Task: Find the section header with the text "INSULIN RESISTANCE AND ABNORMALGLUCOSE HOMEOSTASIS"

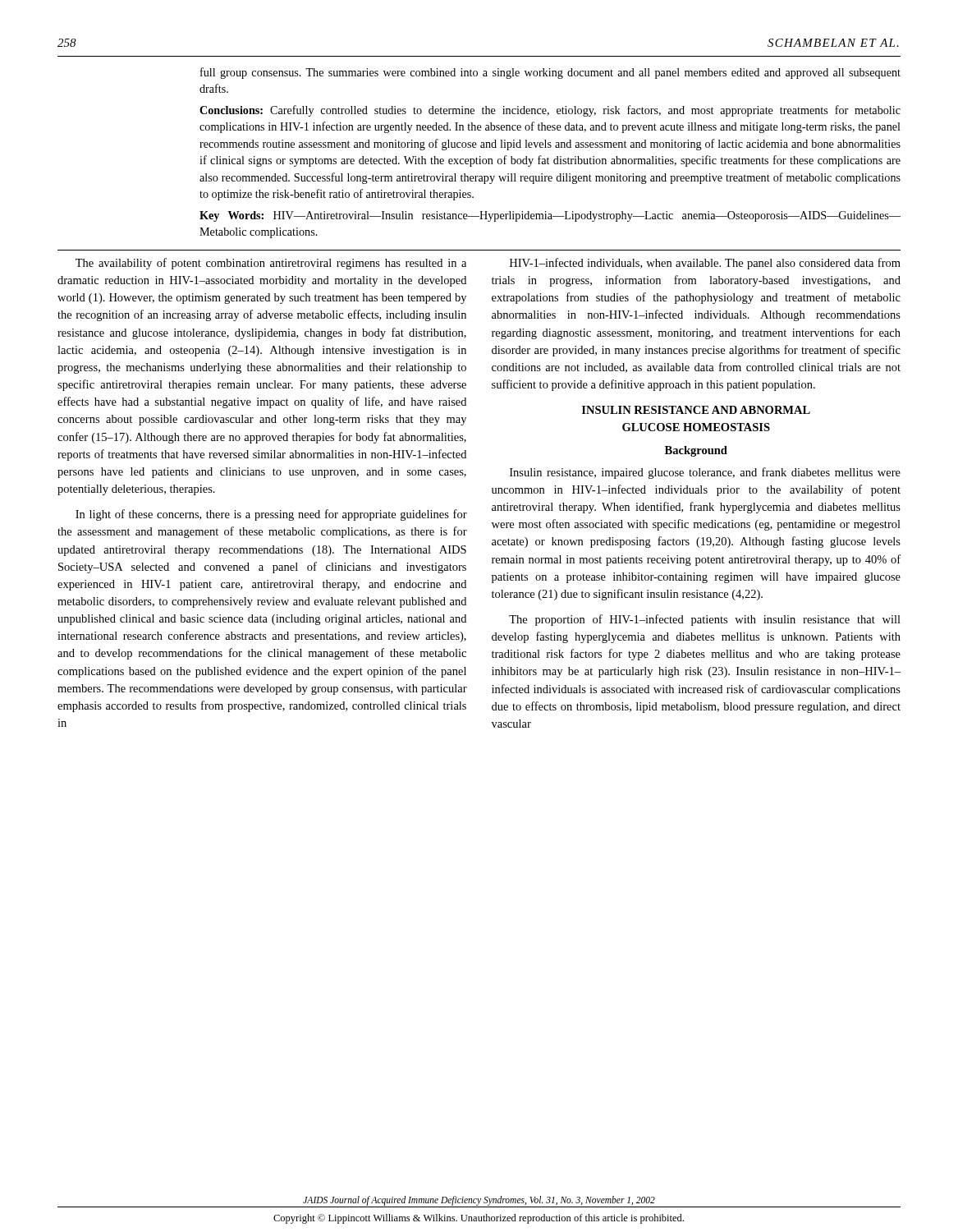Action: (x=696, y=419)
